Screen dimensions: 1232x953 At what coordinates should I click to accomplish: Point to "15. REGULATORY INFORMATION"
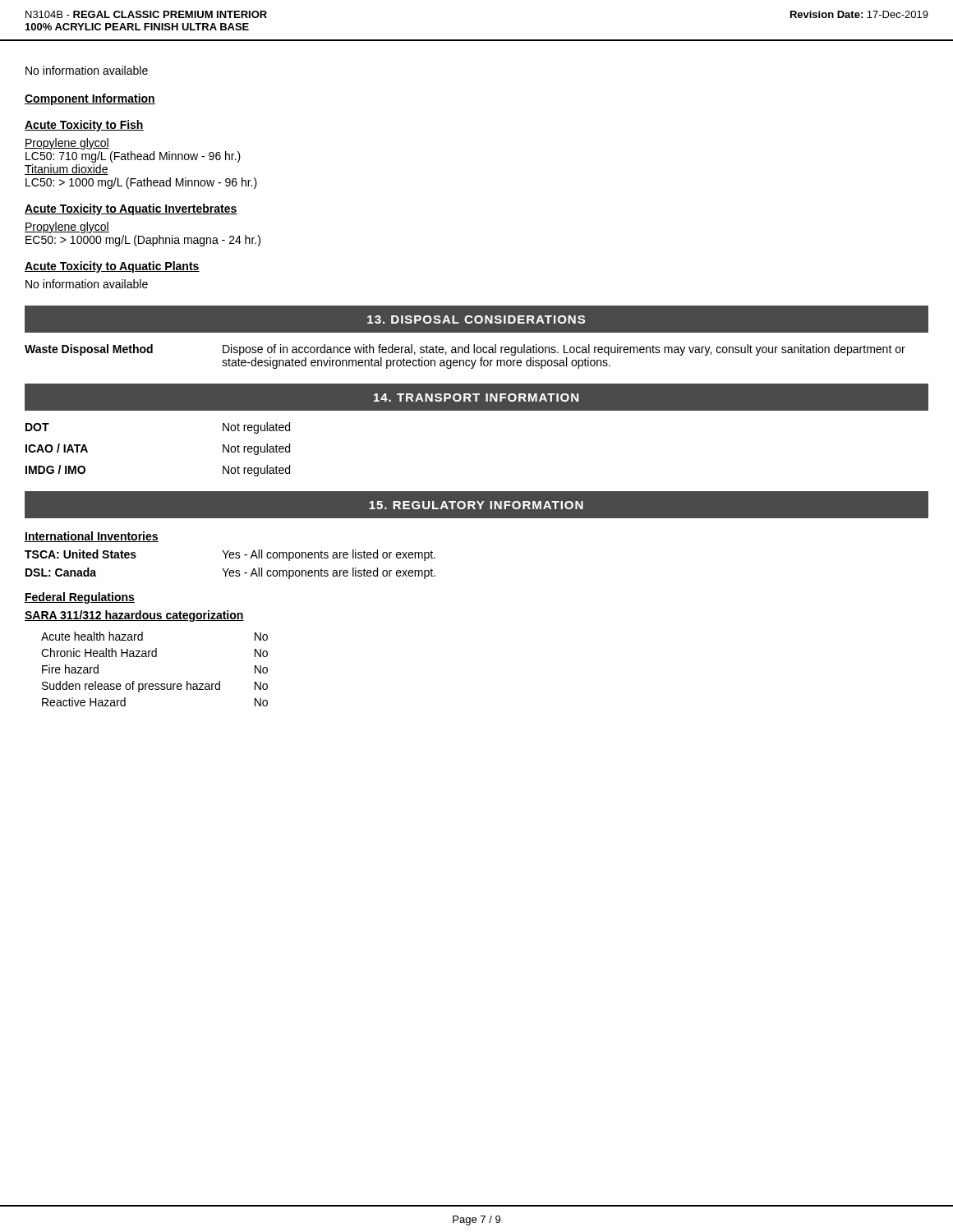pyautogui.click(x=476, y=505)
